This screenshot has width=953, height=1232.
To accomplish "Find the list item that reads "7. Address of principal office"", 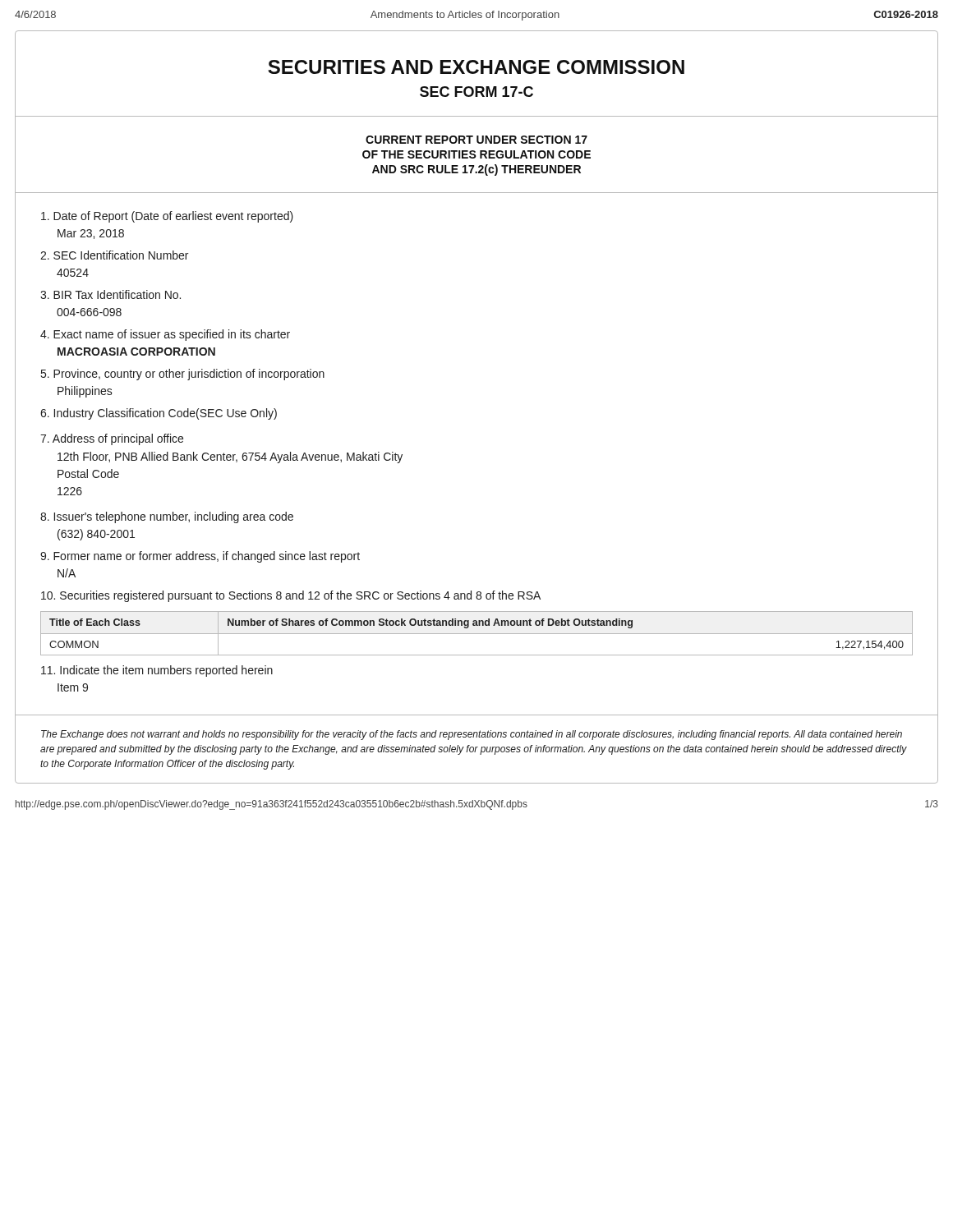I will (112, 439).
